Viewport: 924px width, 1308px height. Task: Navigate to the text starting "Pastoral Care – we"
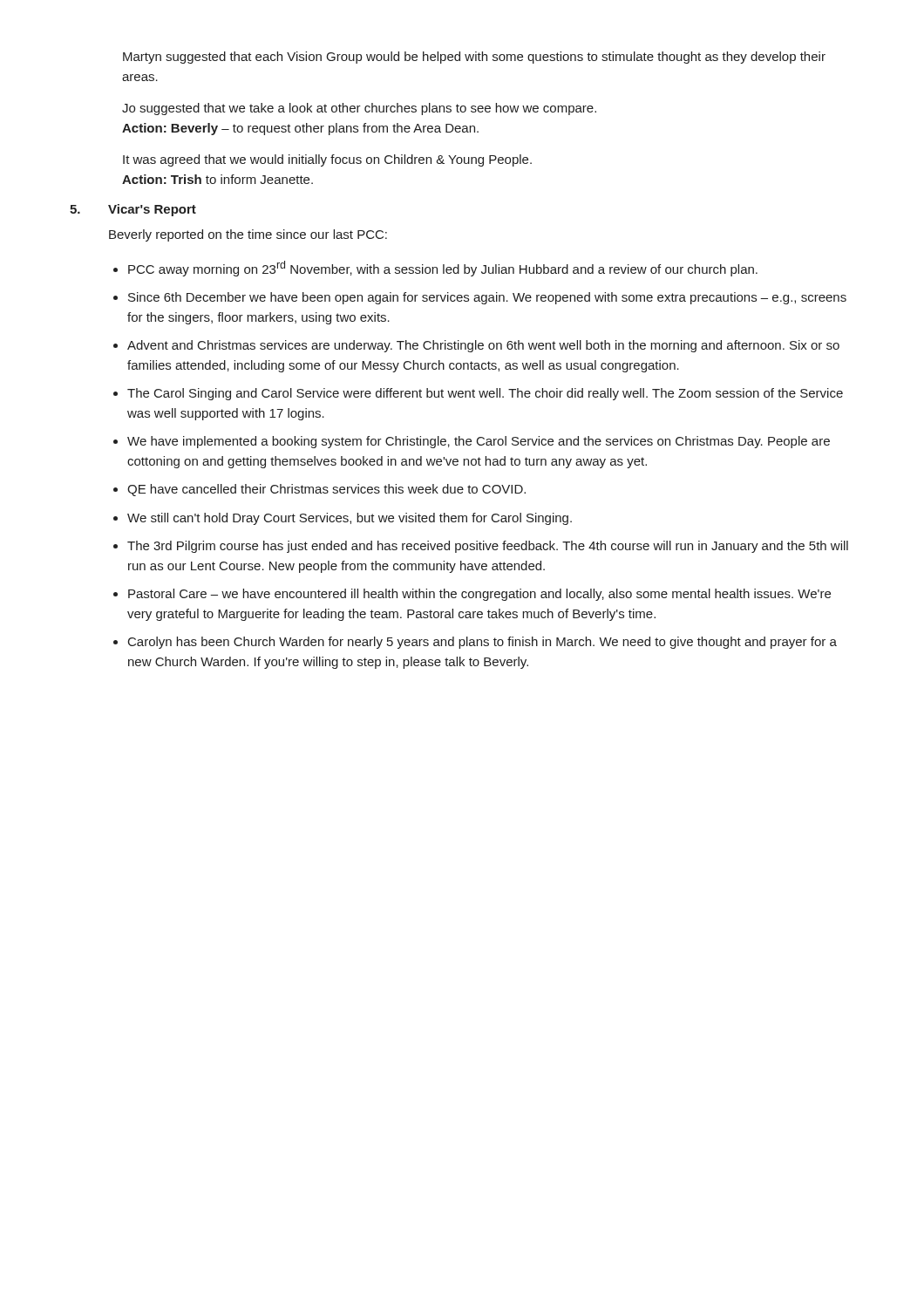click(x=479, y=603)
